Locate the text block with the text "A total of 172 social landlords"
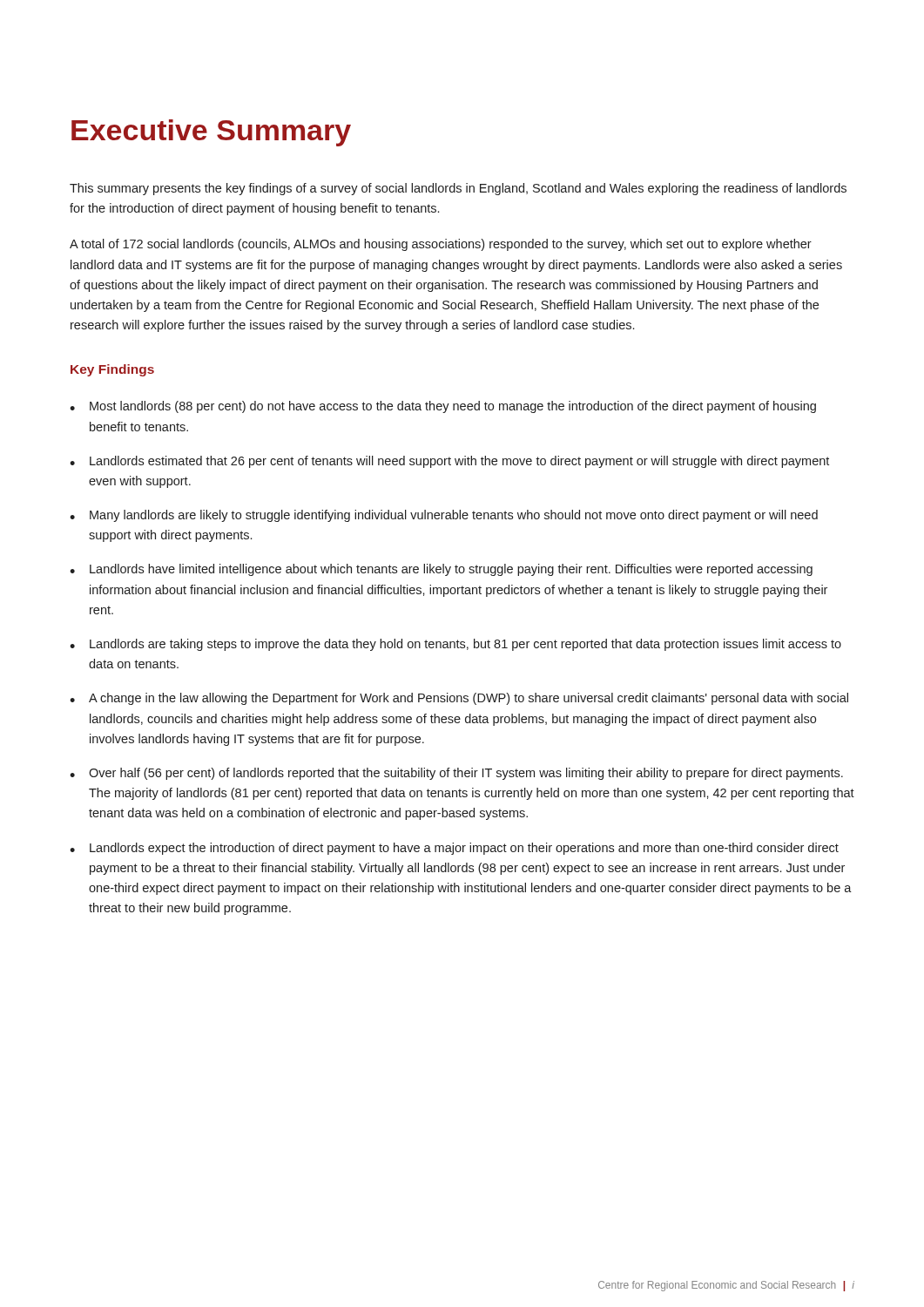 coord(456,285)
